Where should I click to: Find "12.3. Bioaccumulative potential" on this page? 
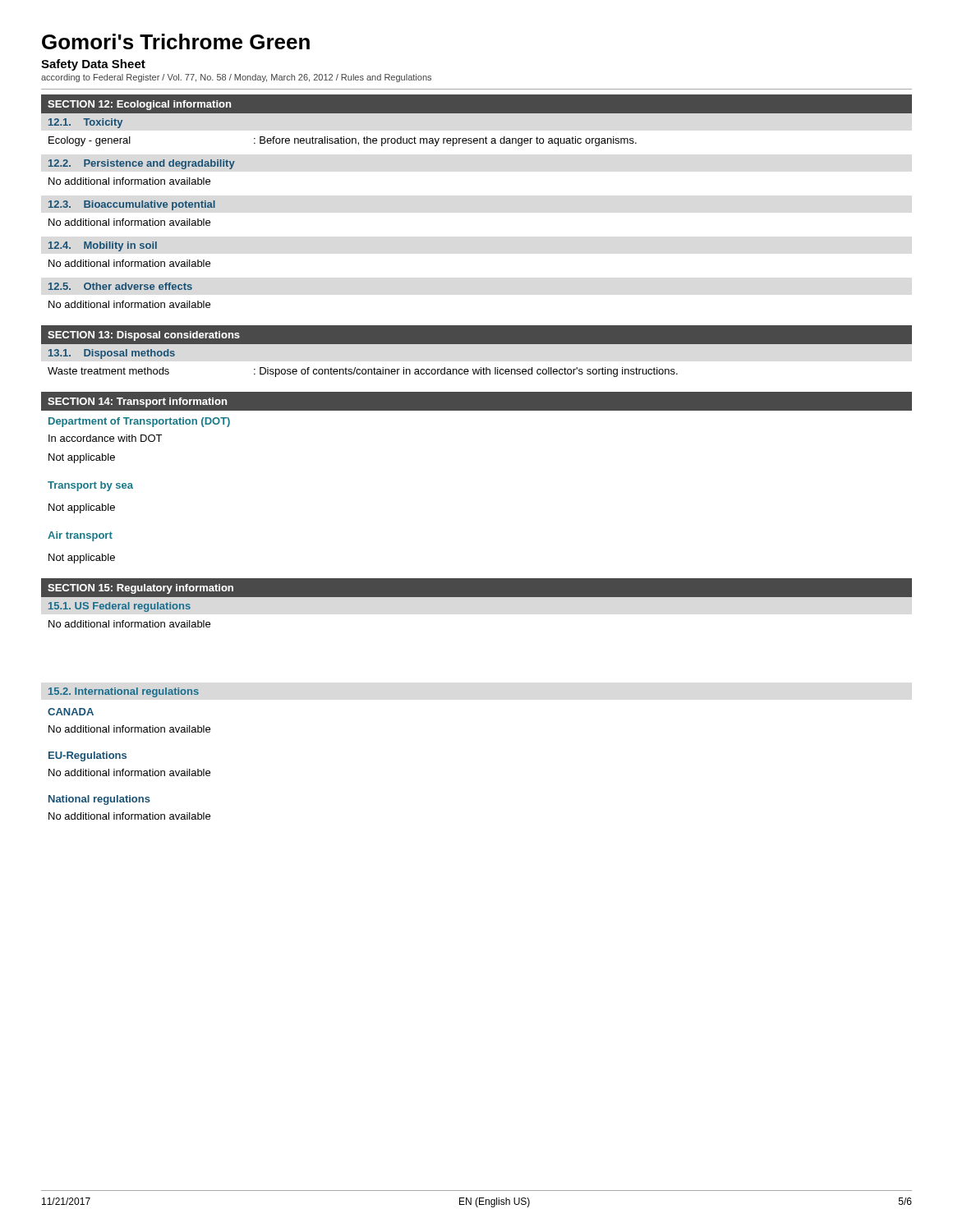click(x=132, y=204)
